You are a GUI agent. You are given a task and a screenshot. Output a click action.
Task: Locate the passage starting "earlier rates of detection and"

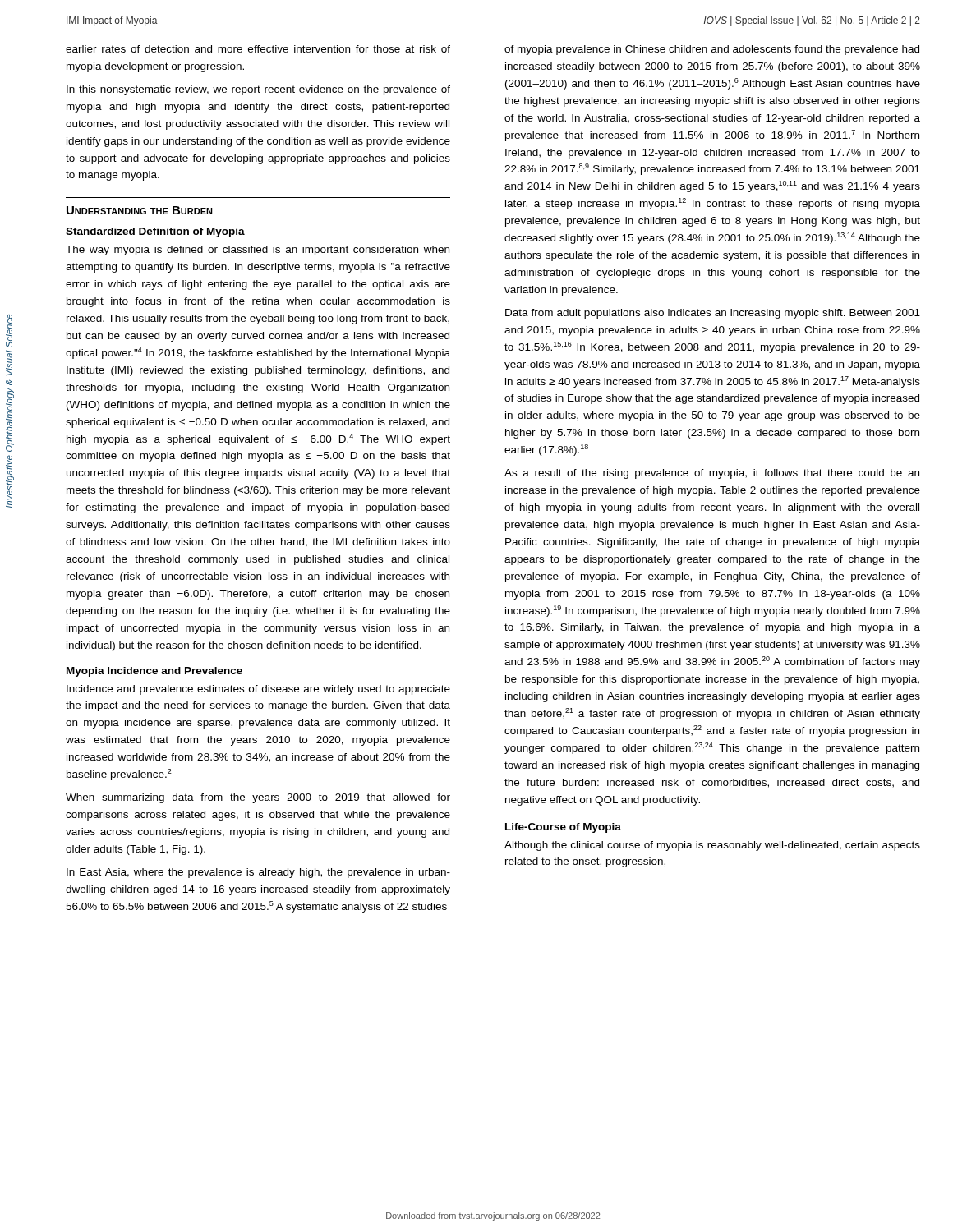click(x=258, y=113)
